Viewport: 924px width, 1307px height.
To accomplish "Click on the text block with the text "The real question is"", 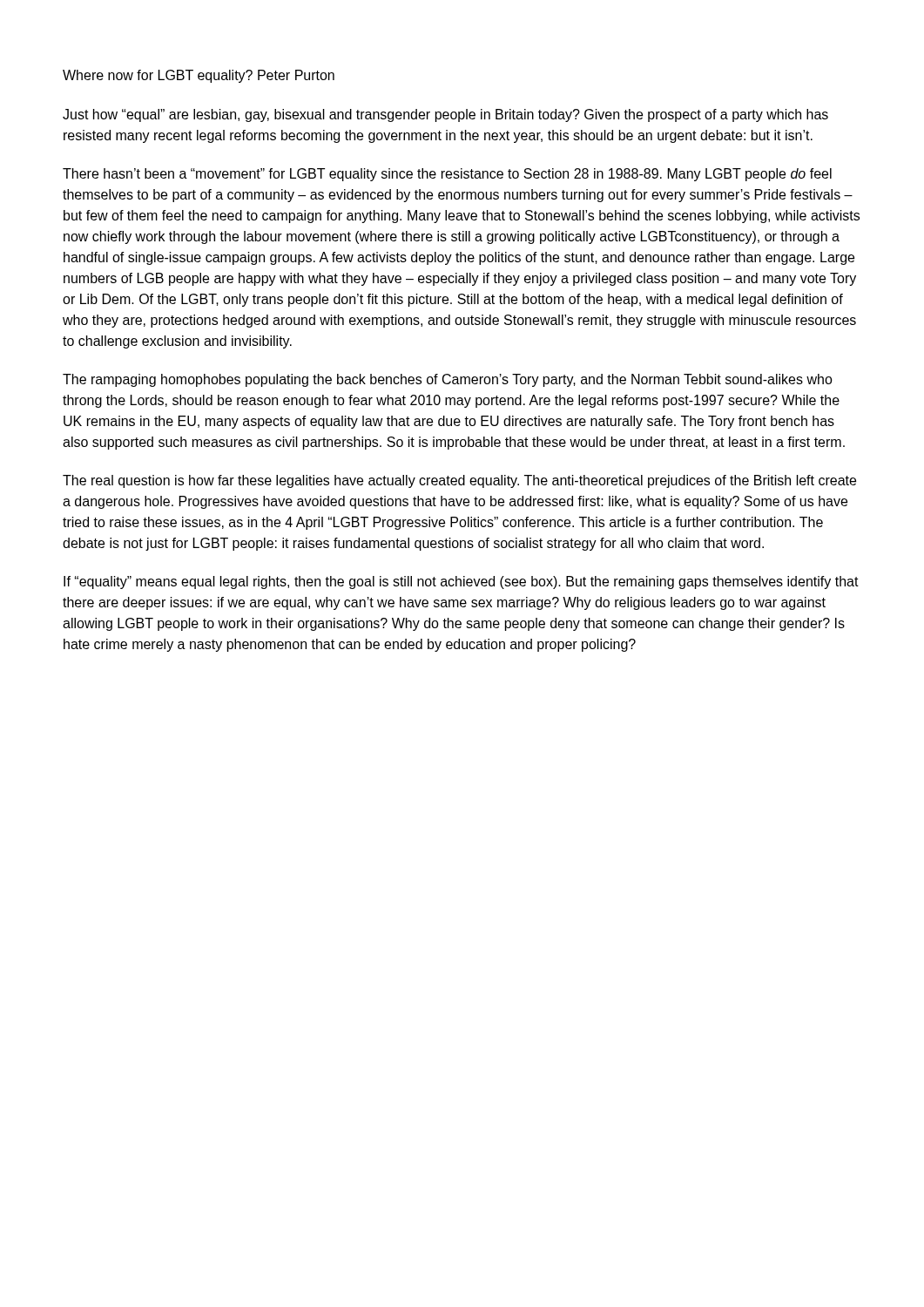I will pos(460,512).
